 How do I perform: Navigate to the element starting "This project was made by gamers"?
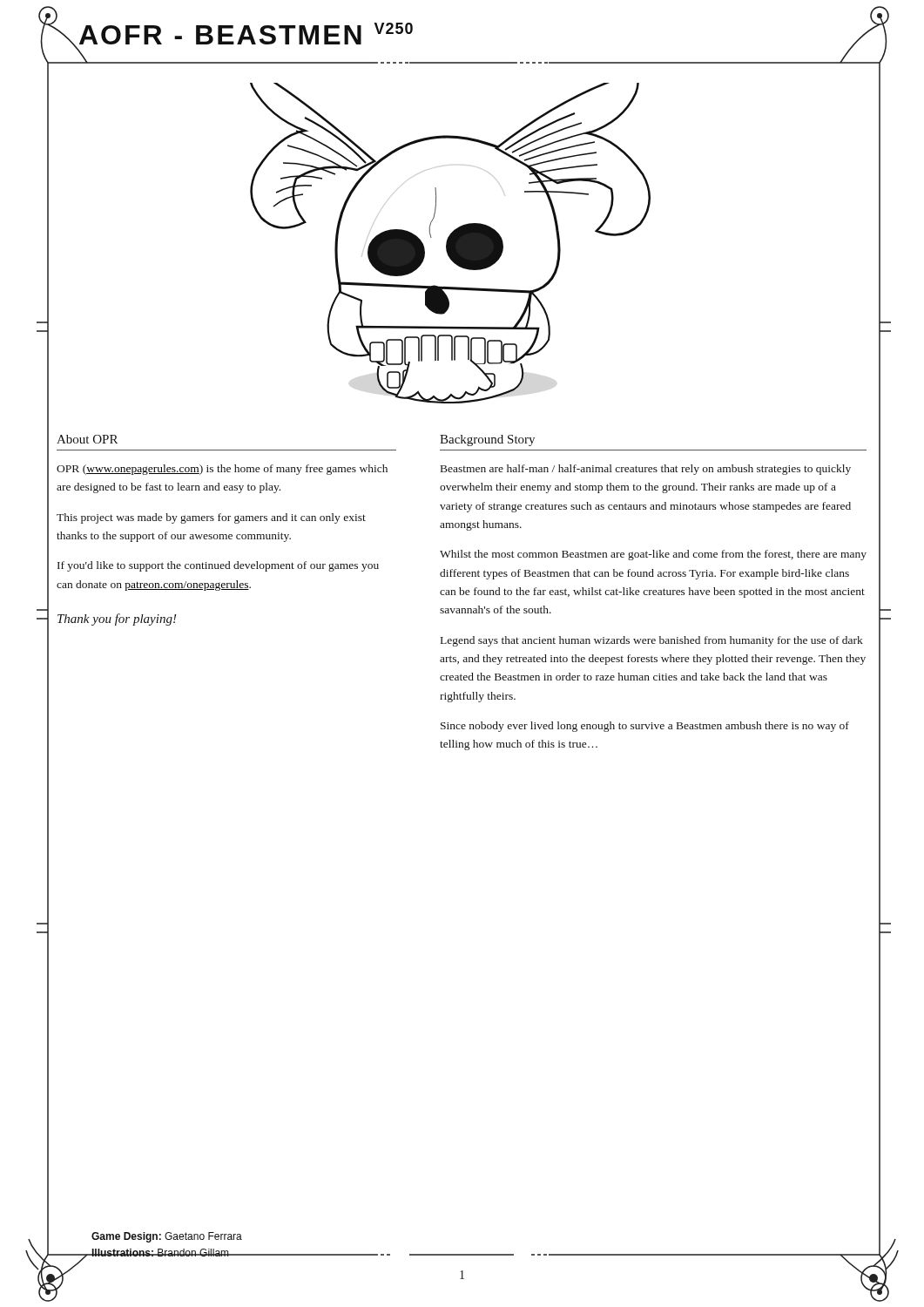click(x=211, y=526)
